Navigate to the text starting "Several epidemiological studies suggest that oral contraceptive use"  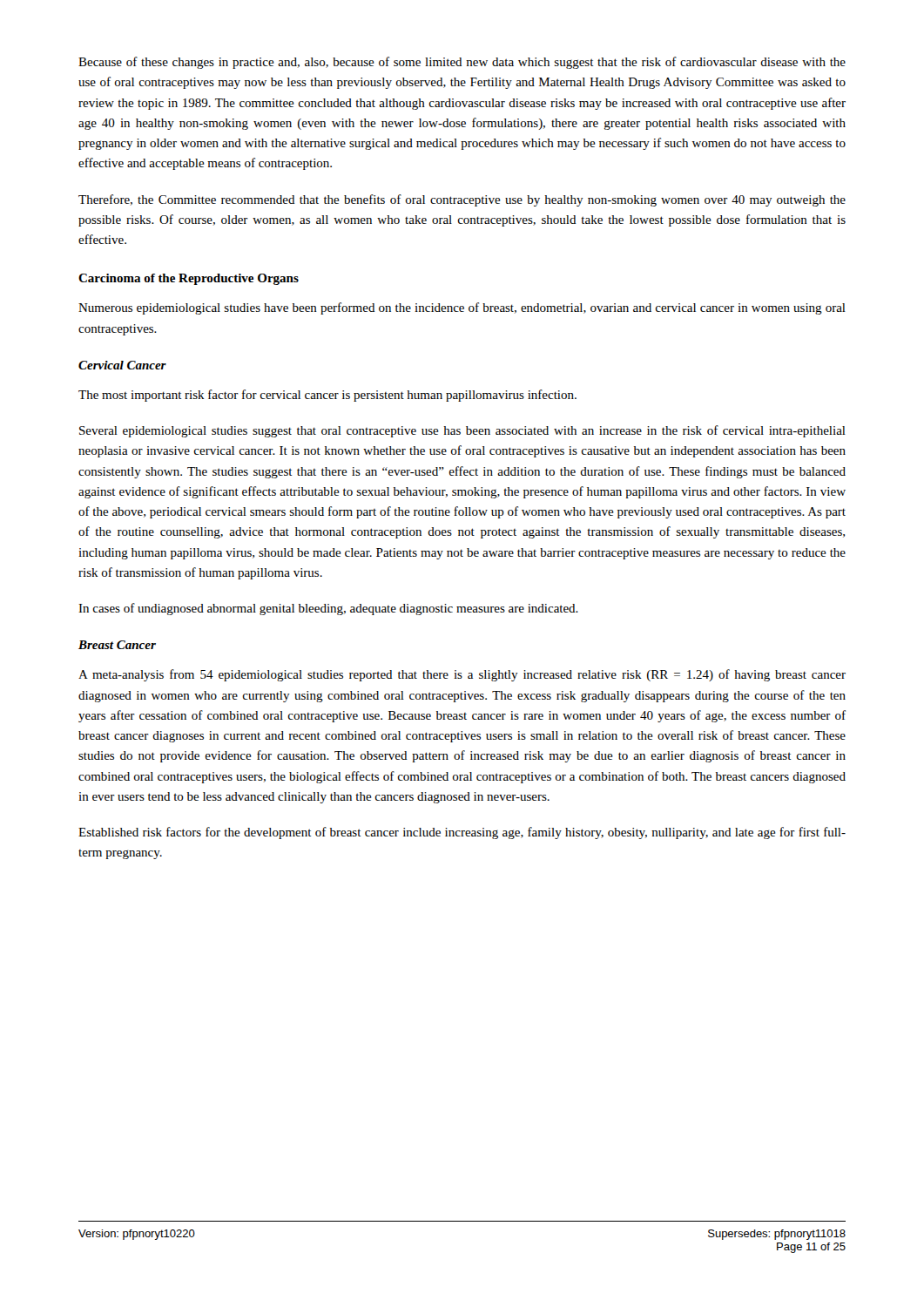pyautogui.click(x=462, y=501)
